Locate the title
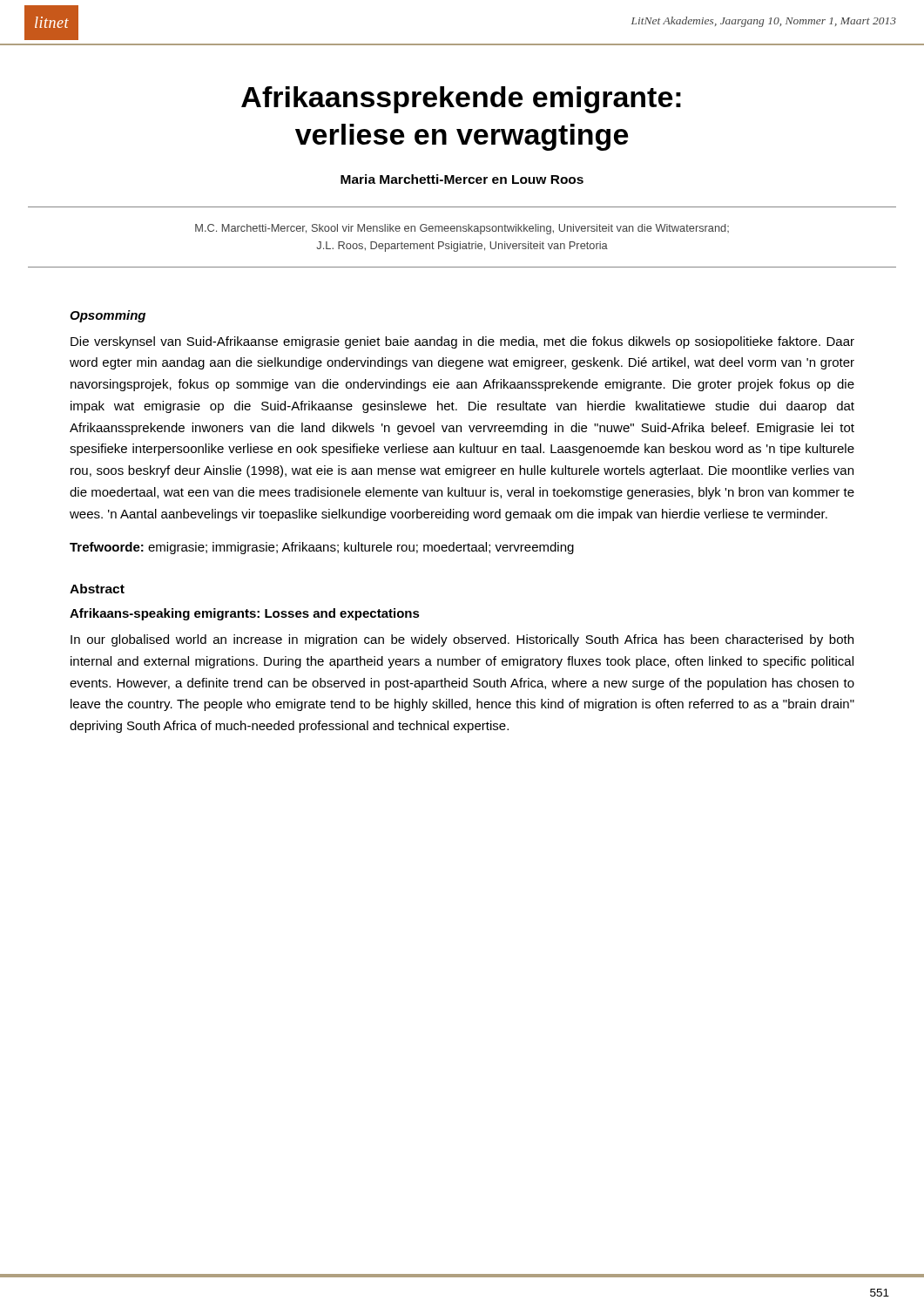 (462, 115)
